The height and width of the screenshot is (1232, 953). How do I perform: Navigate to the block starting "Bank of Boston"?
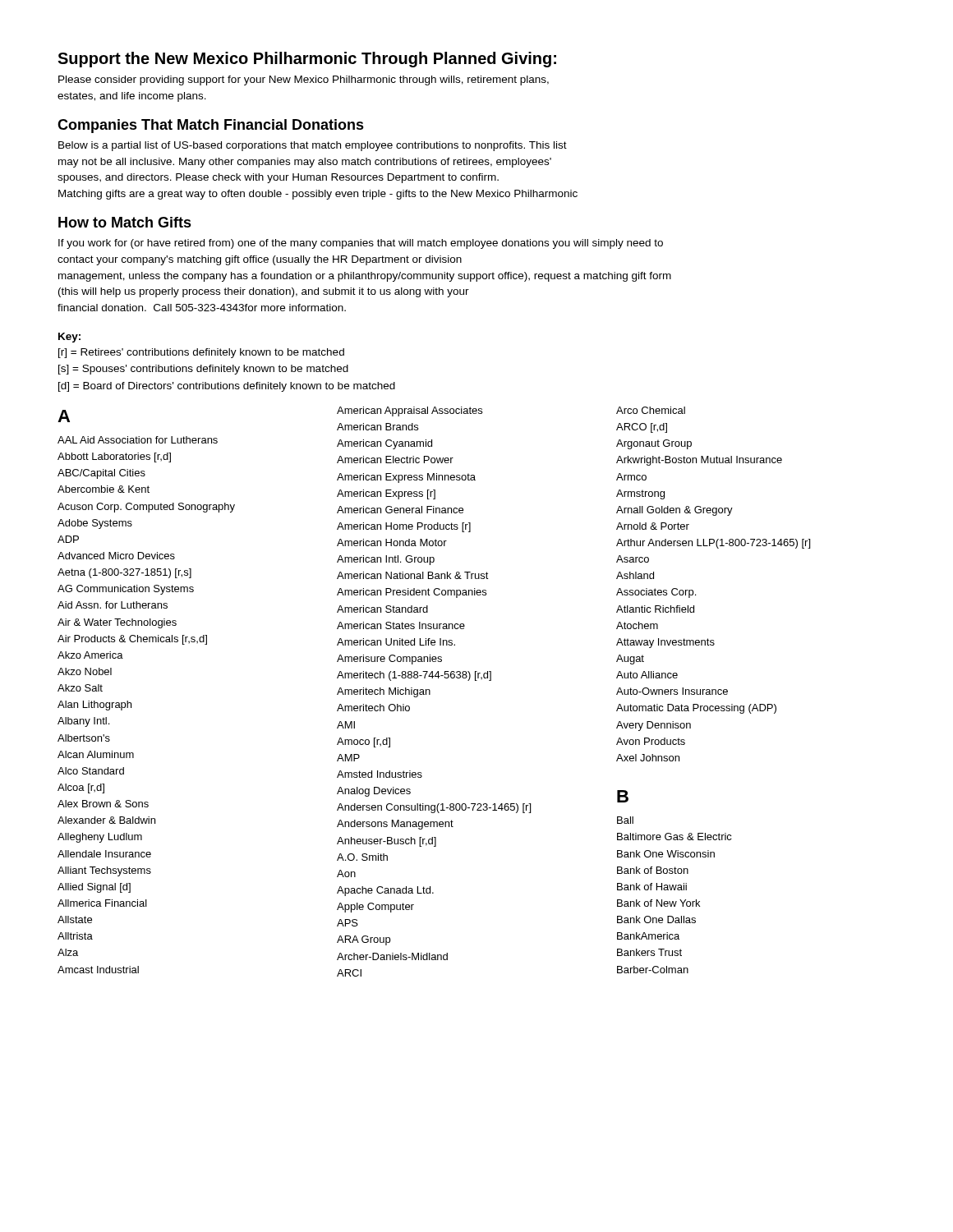point(652,870)
